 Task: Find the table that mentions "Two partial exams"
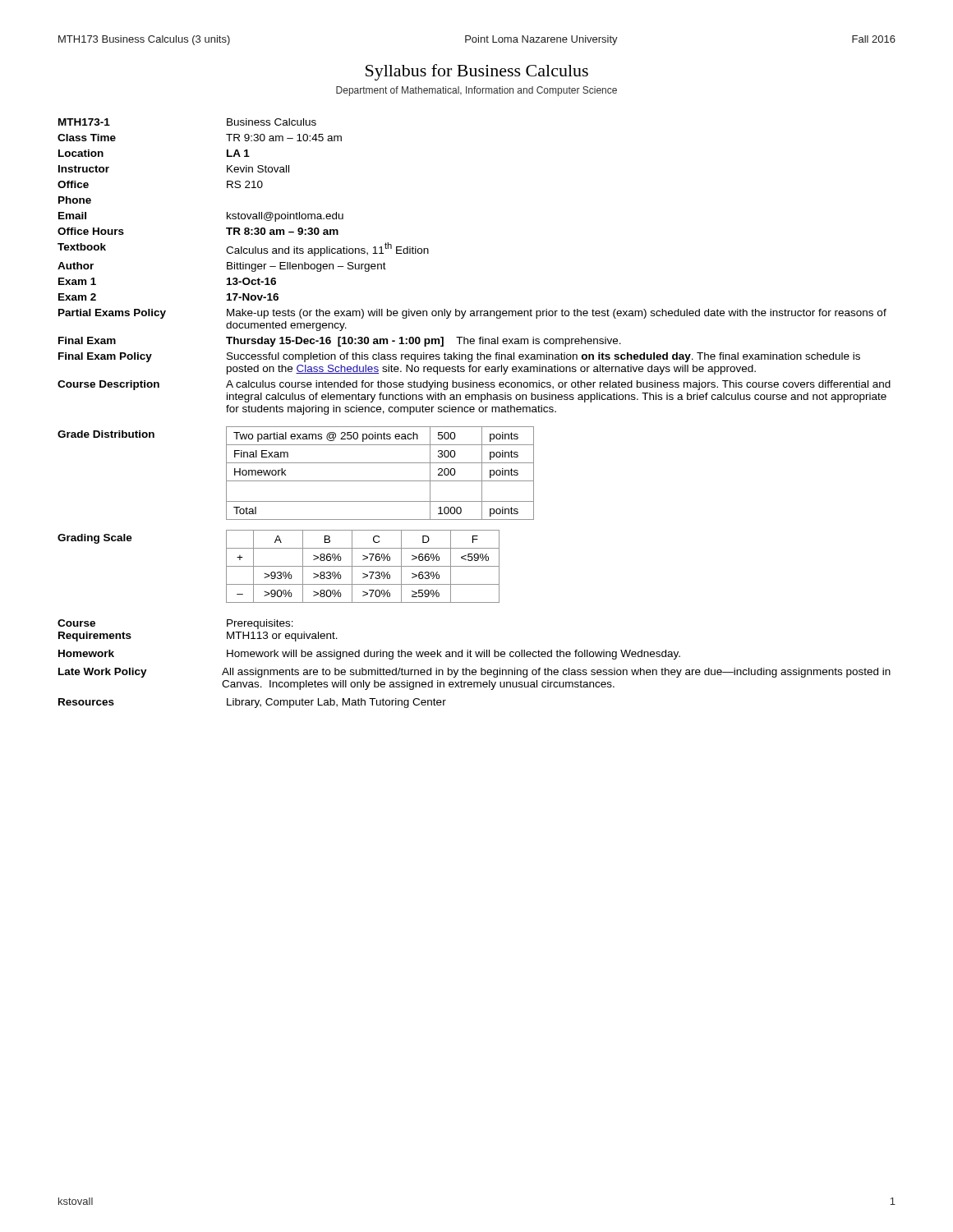tap(380, 472)
